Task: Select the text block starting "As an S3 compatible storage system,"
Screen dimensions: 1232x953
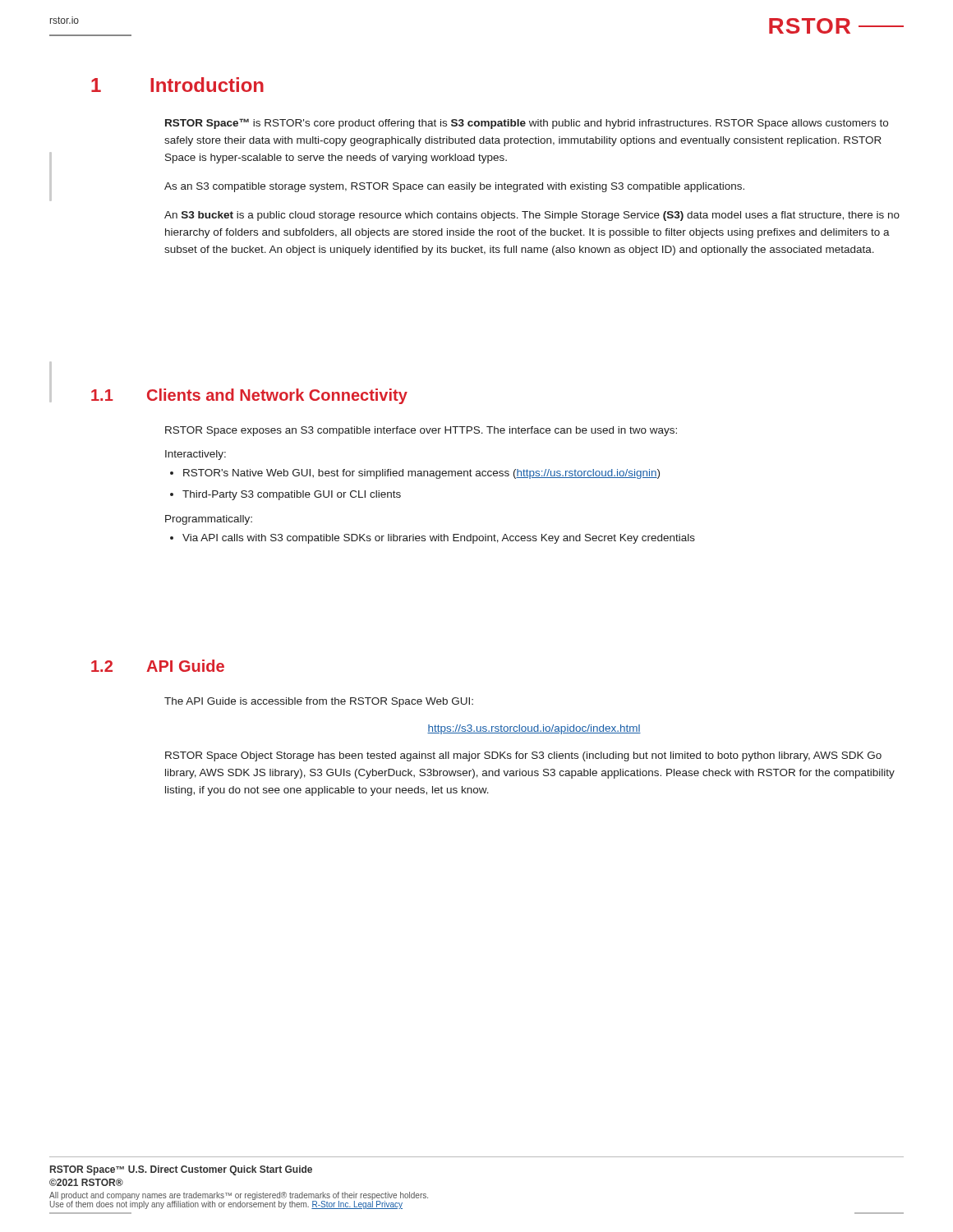Action: [x=455, y=186]
